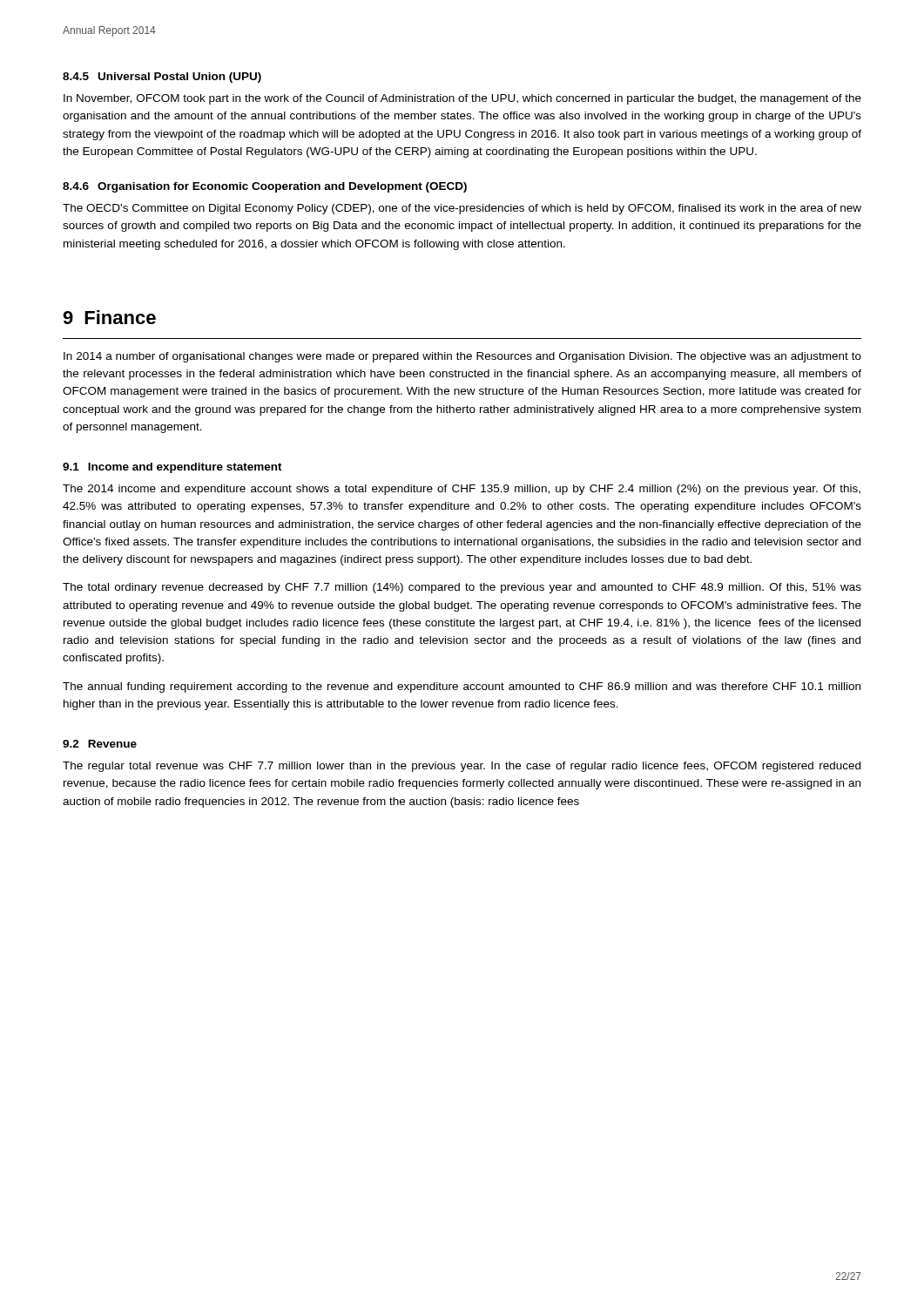Screen dimensions: 1307x924
Task: Click on the section header that says "8.4.5 Universal Postal Union"
Action: coord(162,76)
